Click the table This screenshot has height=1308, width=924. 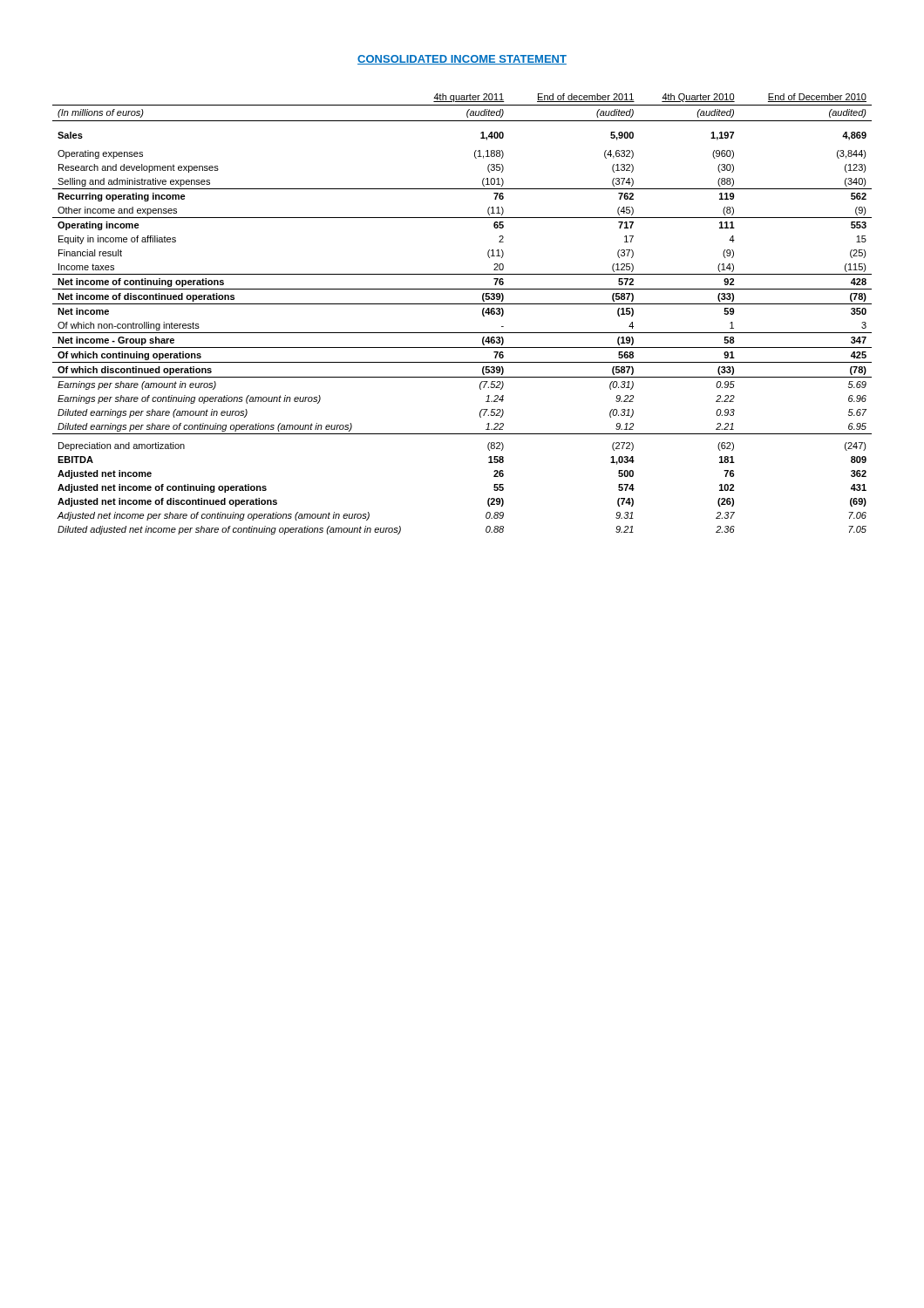[462, 313]
